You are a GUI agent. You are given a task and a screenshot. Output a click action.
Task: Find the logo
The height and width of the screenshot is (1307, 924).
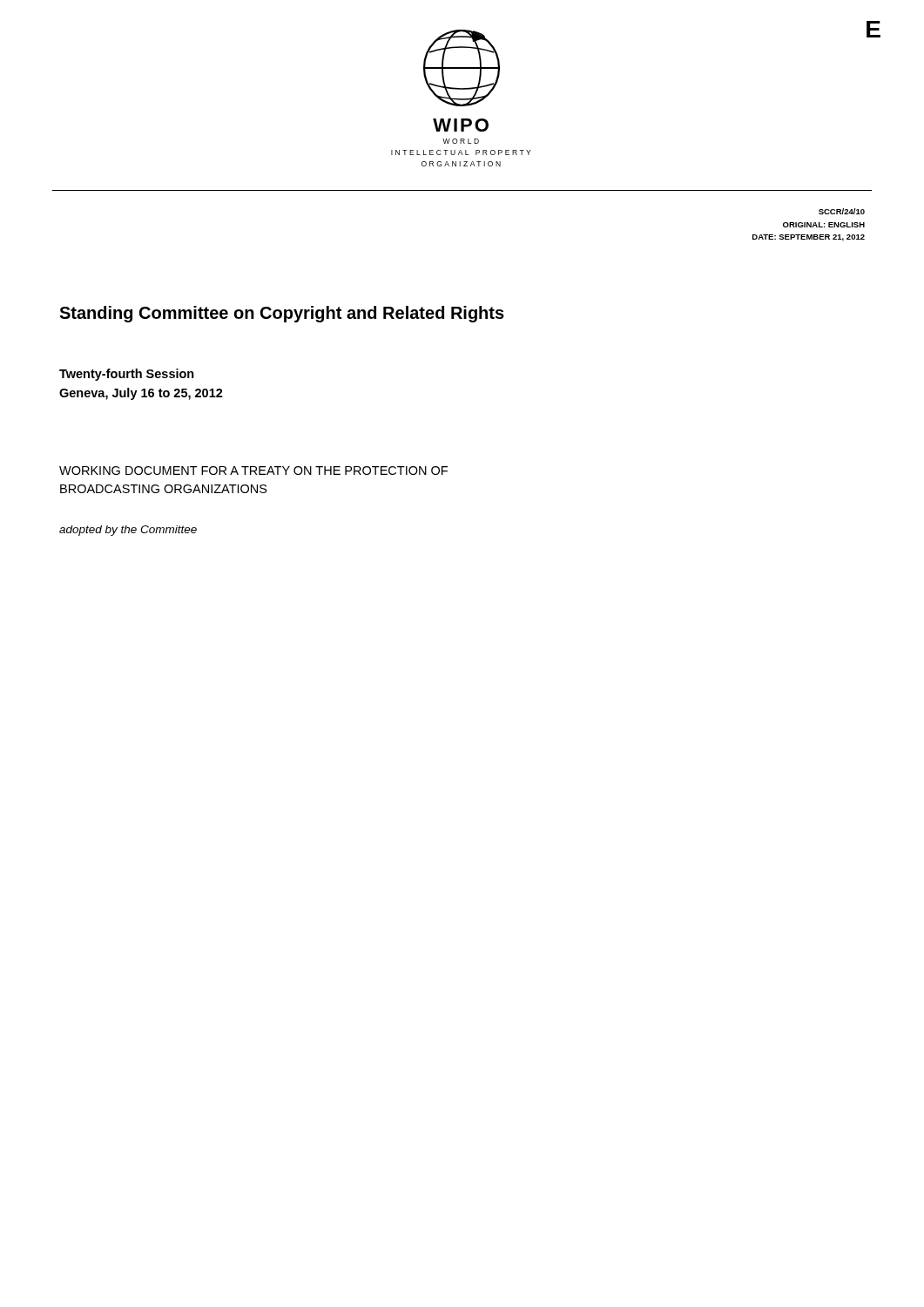(462, 97)
